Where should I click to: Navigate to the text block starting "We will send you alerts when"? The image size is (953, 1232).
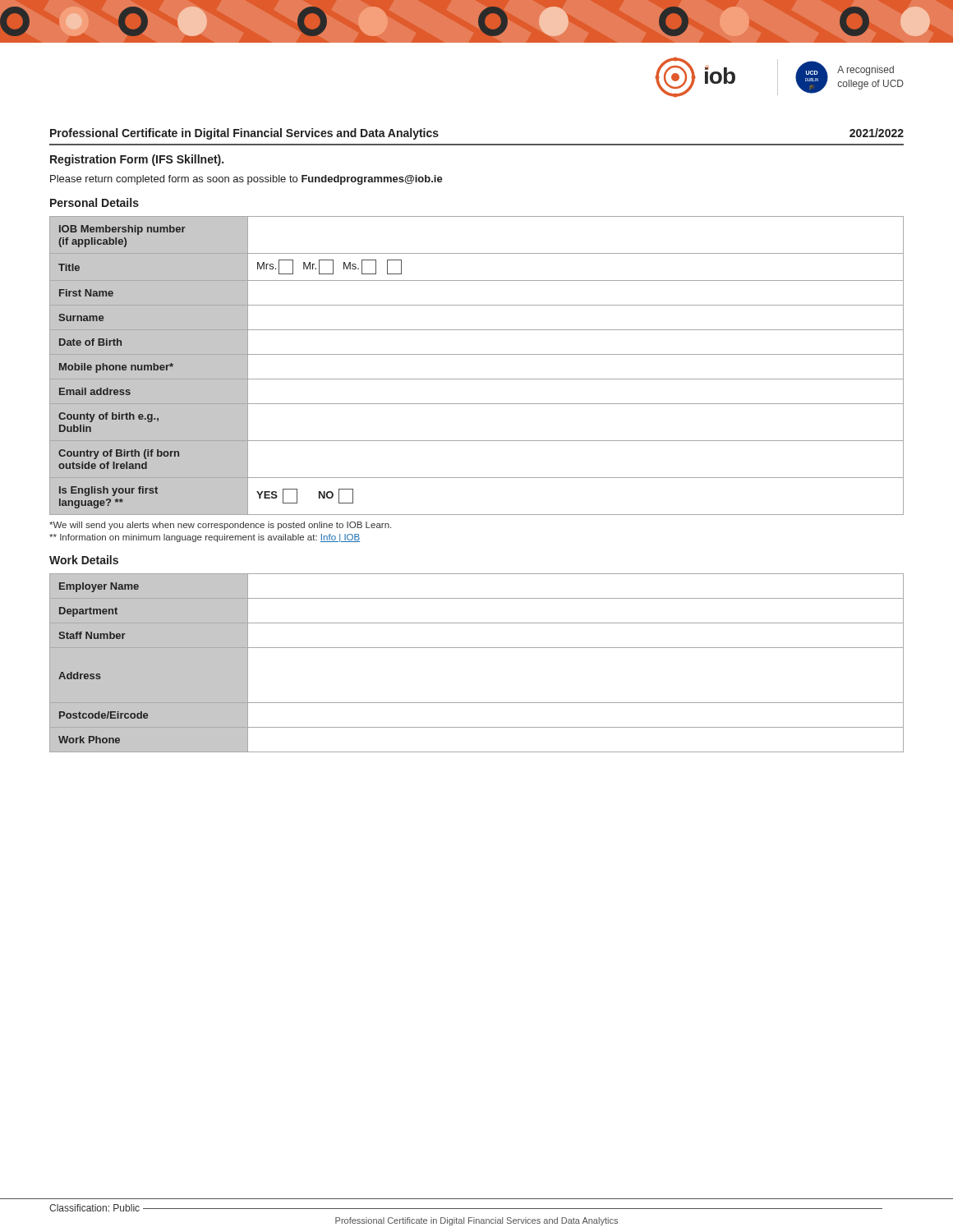click(221, 525)
